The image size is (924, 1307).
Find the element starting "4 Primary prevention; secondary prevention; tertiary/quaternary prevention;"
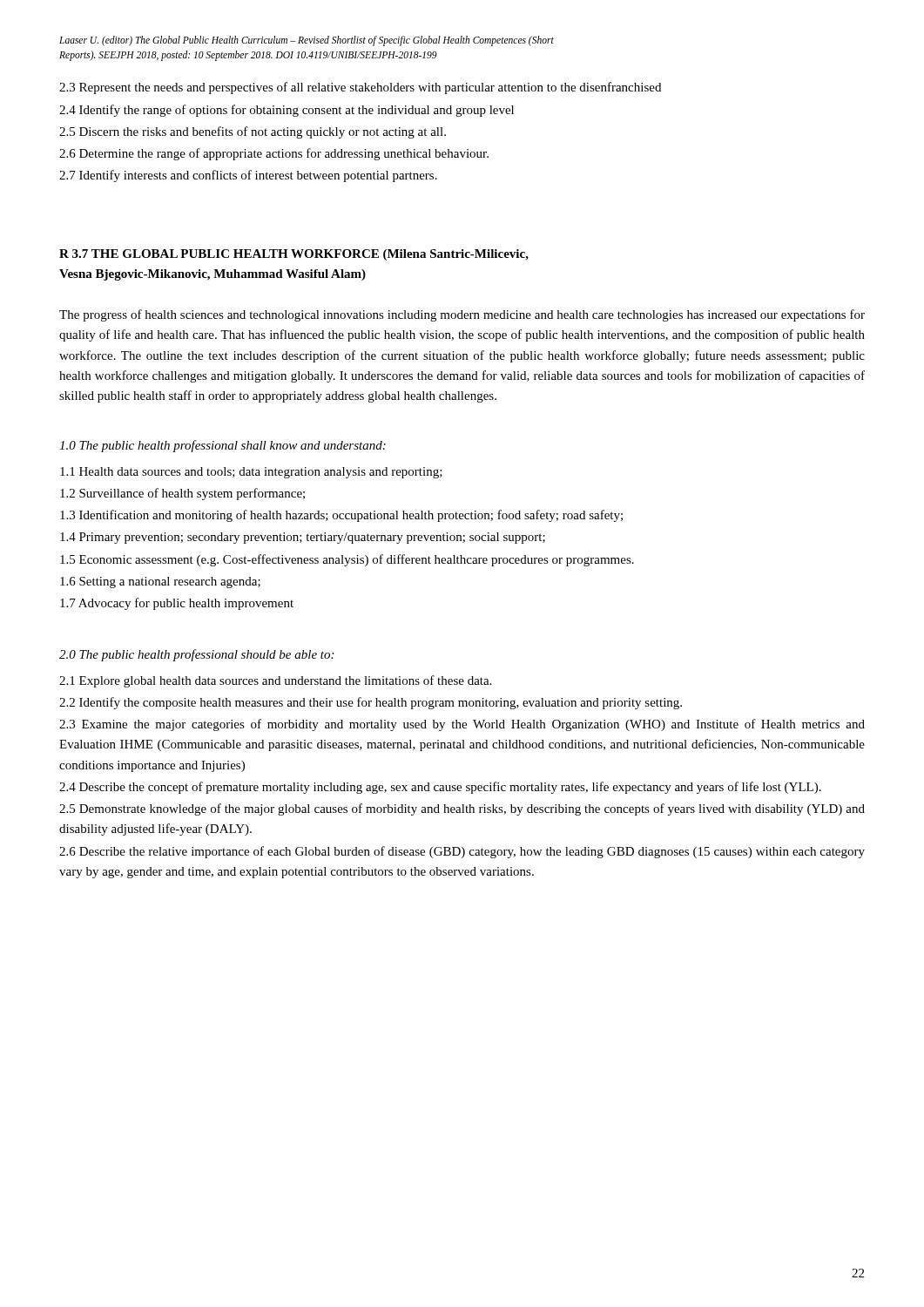click(302, 537)
